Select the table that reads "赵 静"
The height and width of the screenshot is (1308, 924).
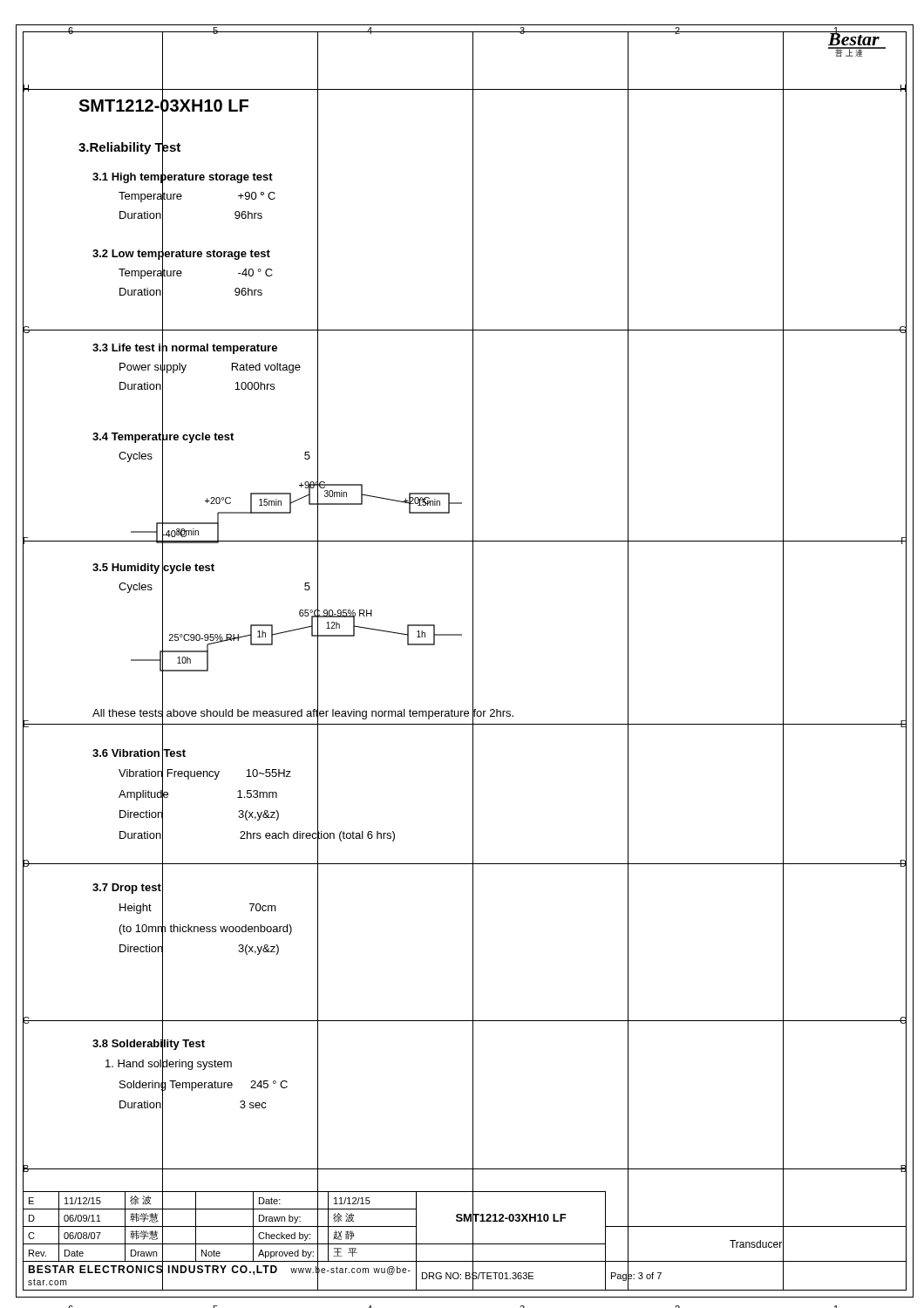(x=465, y=1241)
